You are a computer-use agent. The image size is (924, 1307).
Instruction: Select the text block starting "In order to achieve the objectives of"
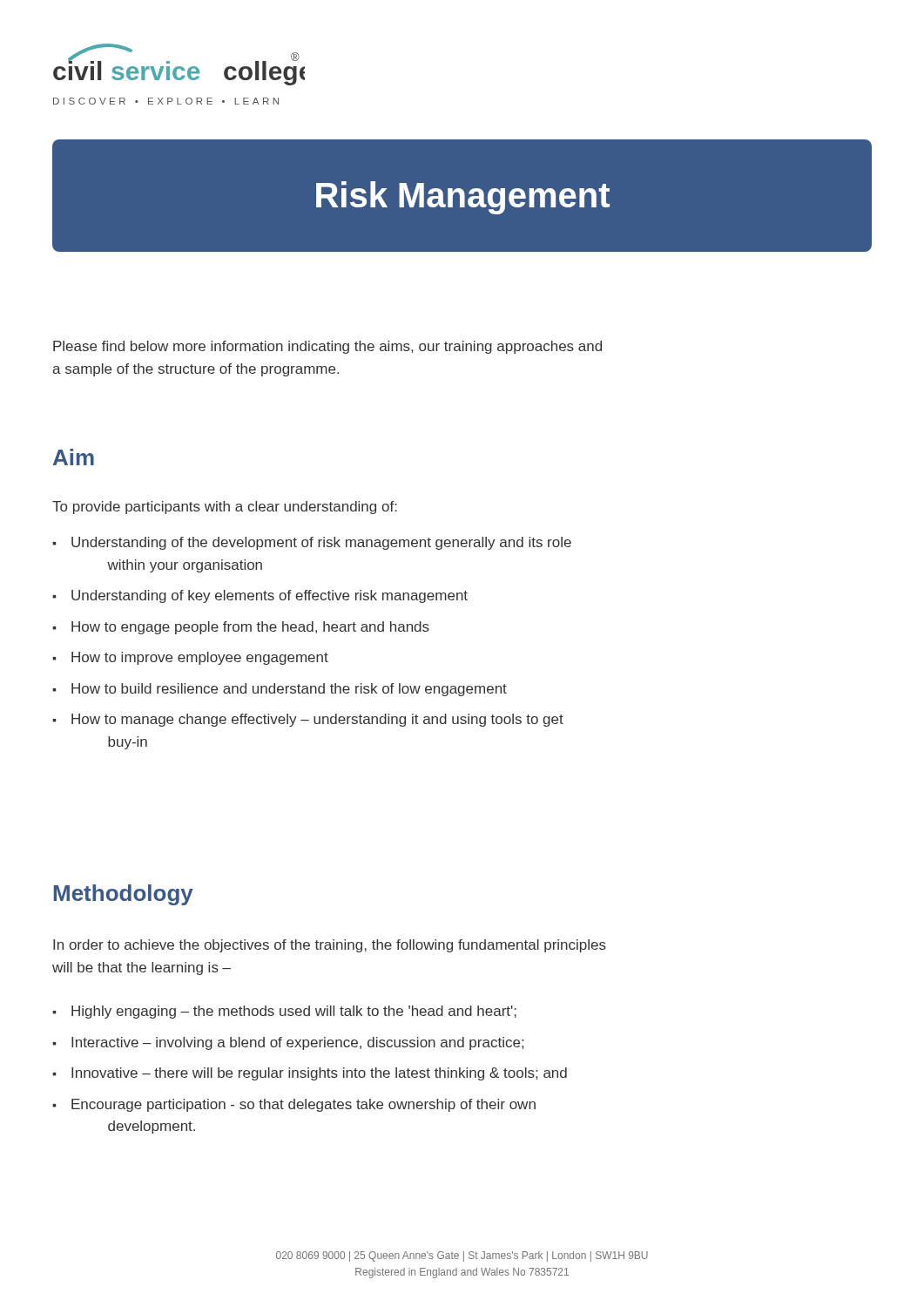coord(329,956)
